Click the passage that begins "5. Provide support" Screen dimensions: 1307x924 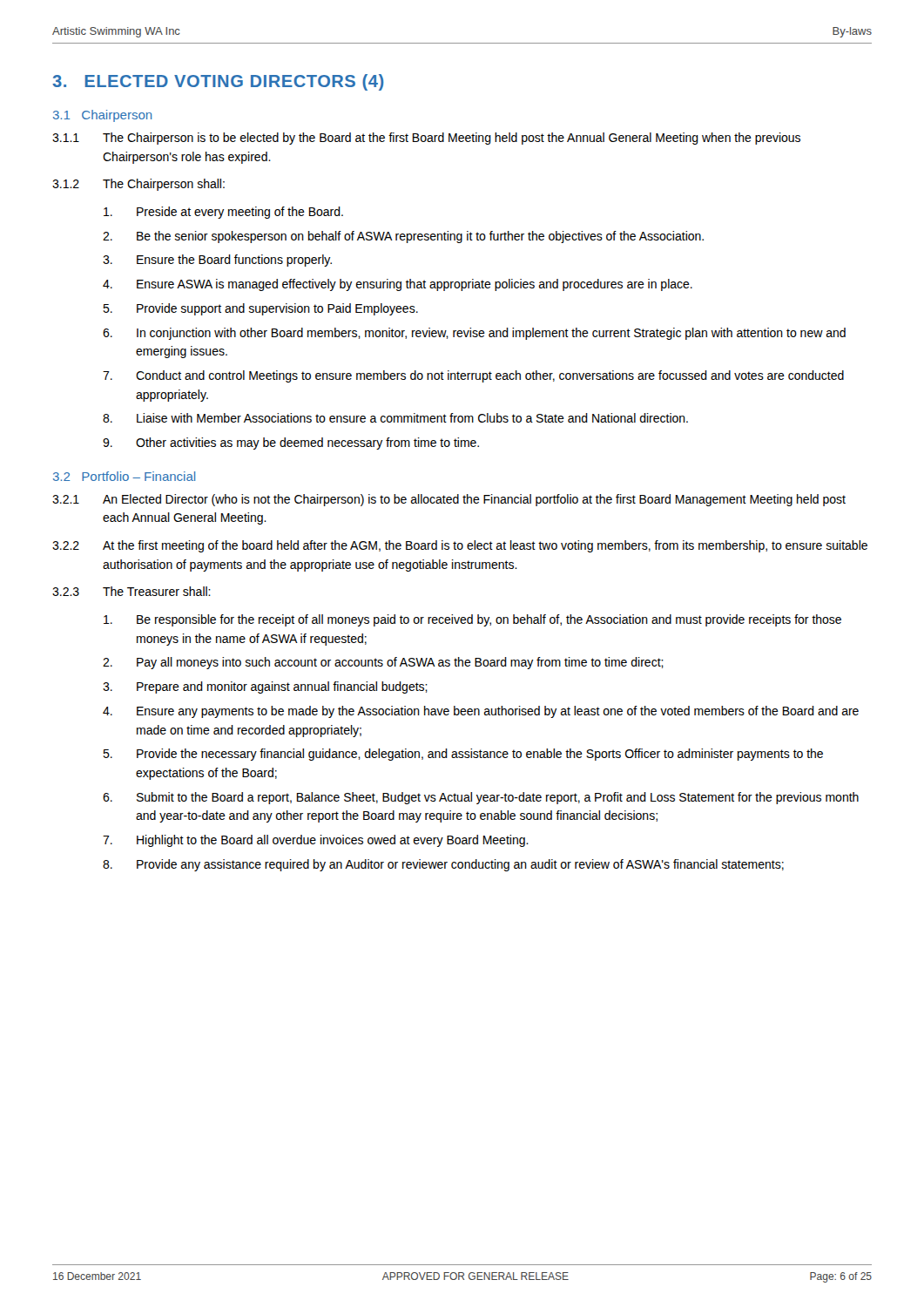coord(260,309)
